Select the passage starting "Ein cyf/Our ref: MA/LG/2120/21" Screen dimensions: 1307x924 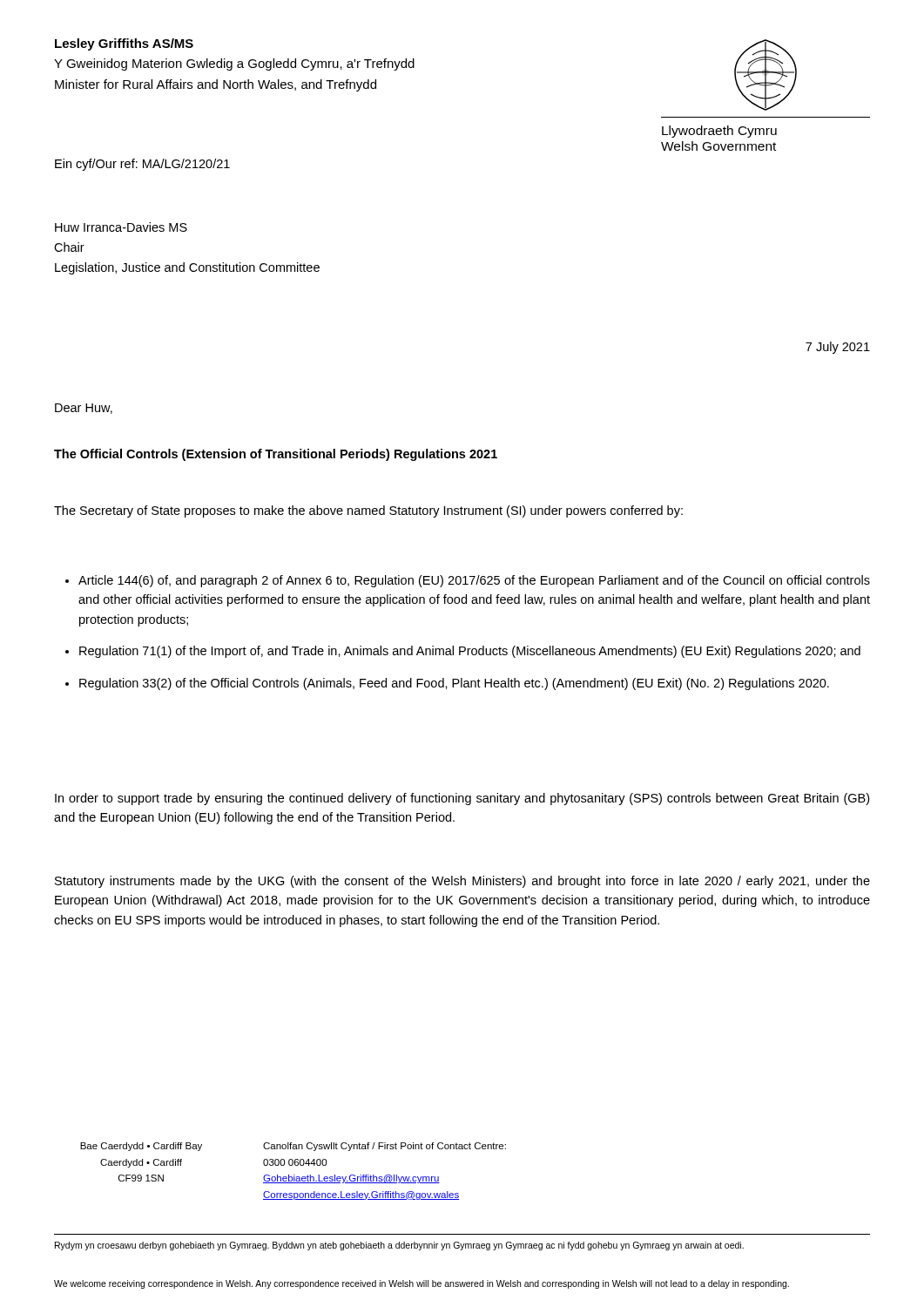[142, 164]
